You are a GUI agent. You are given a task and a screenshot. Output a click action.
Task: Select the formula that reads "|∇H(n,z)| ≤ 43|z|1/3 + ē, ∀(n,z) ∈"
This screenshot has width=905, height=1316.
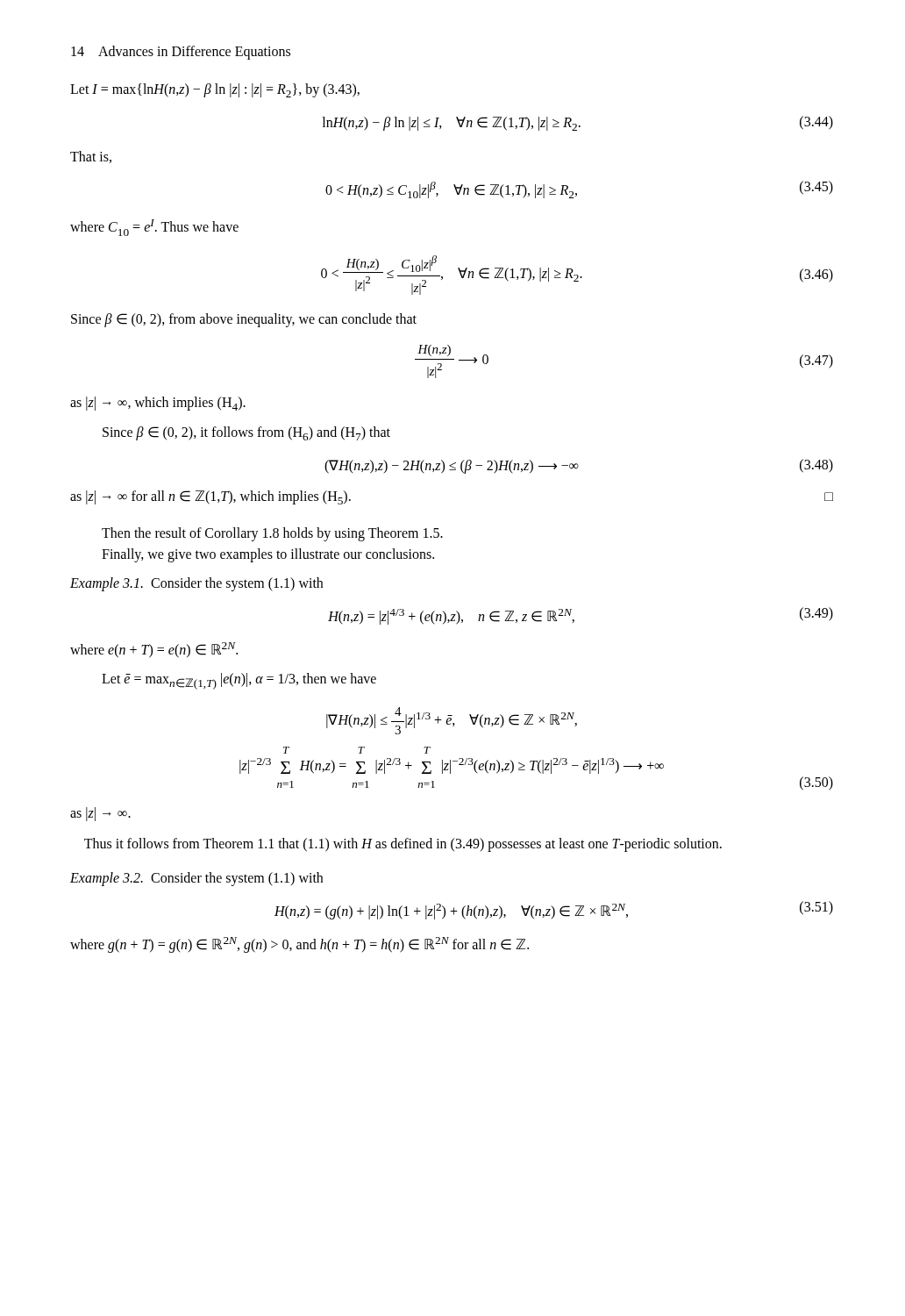(452, 721)
